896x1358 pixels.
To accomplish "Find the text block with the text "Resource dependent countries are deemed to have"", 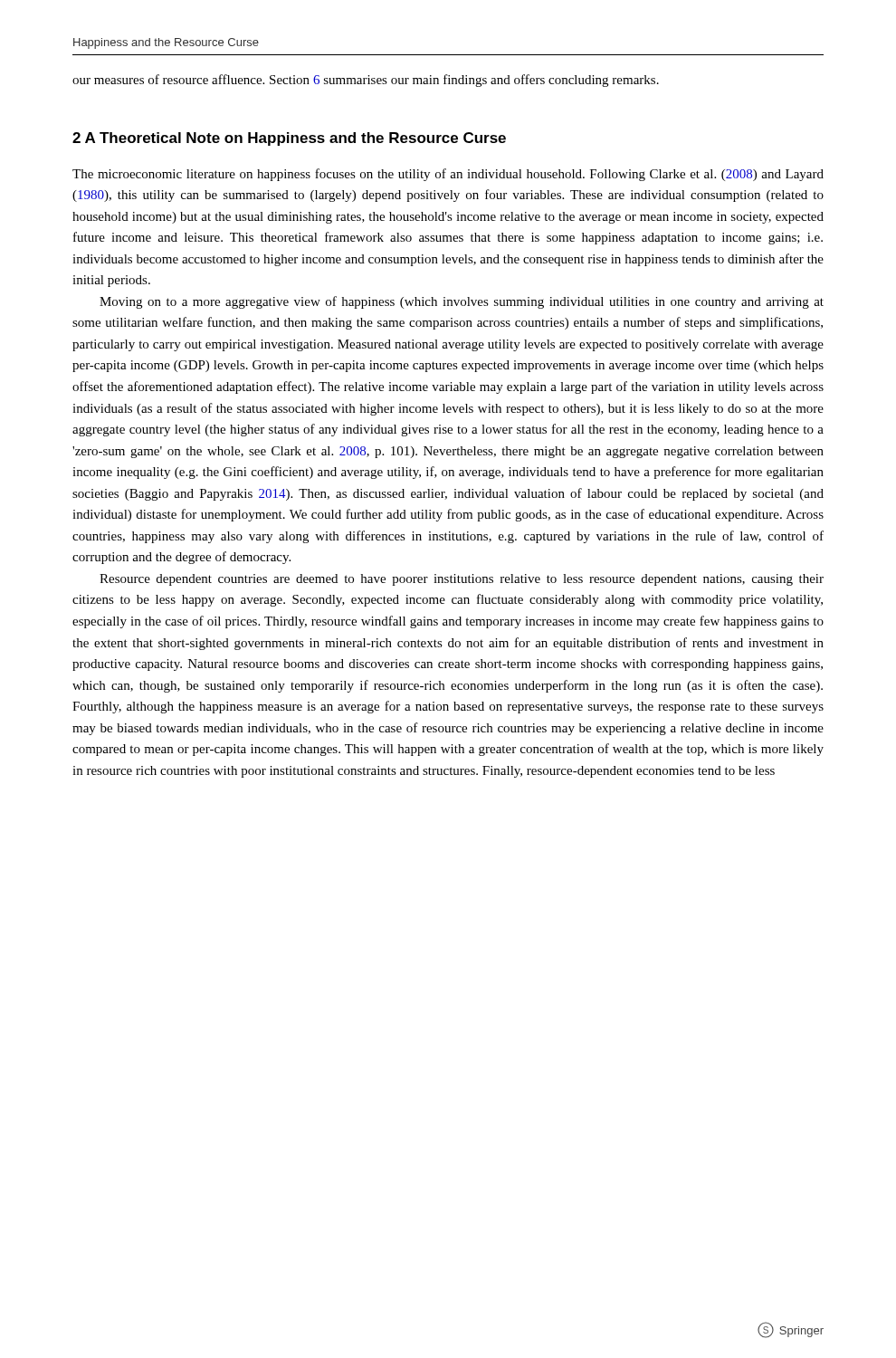I will point(448,674).
